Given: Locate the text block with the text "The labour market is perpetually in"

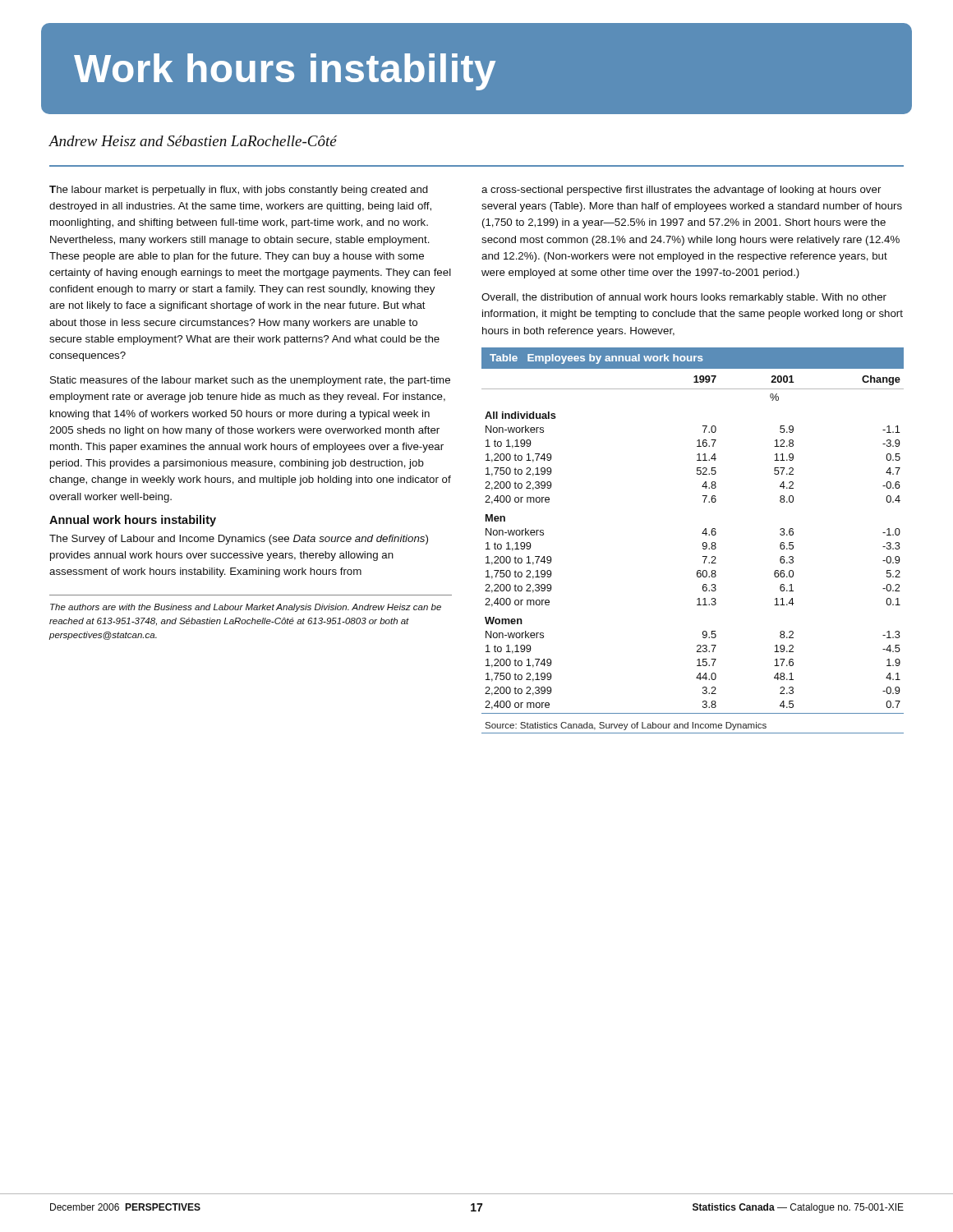Looking at the screenshot, I should [x=251, y=343].
